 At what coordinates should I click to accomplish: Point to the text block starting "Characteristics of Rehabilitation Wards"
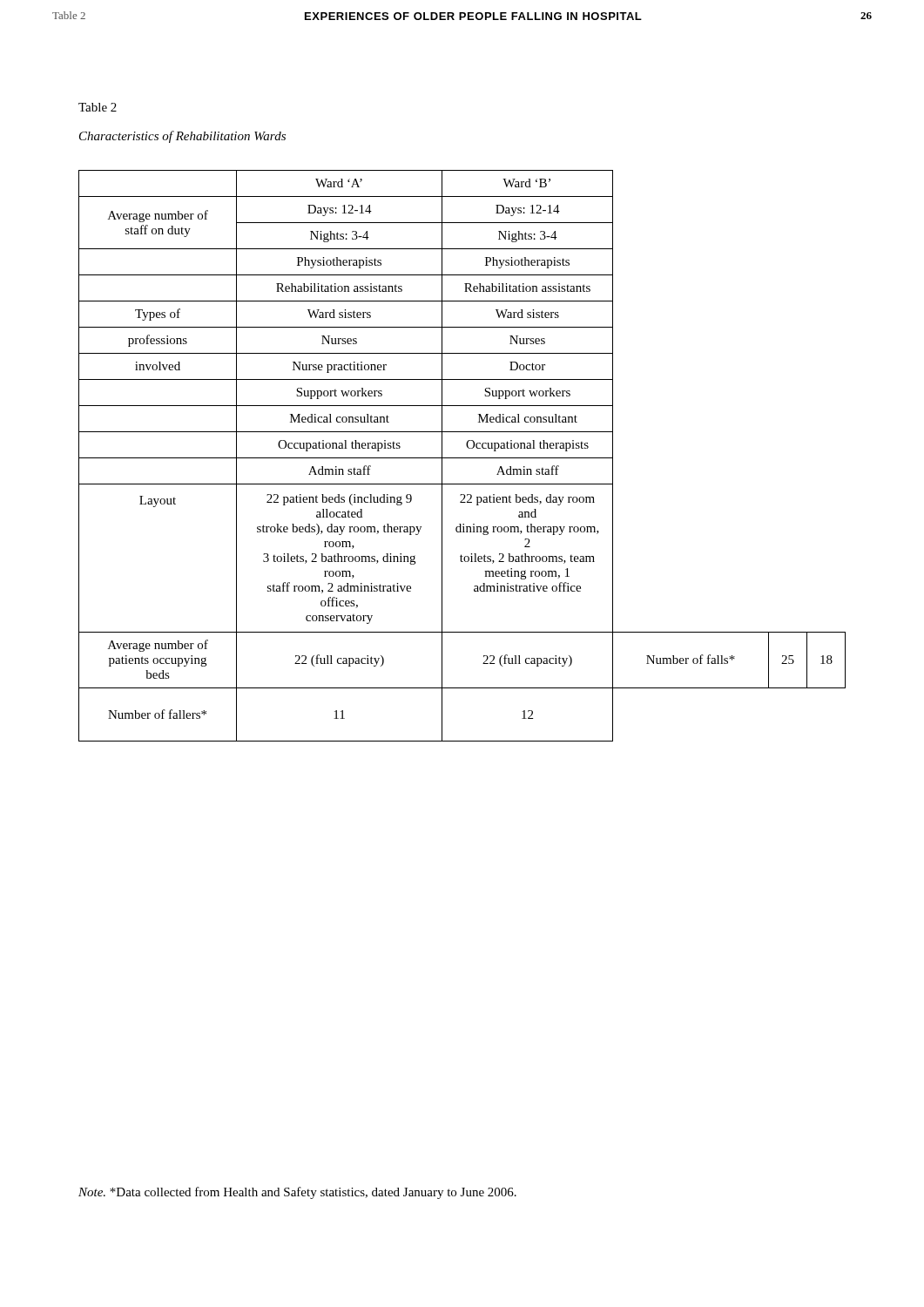pos(182,136)
